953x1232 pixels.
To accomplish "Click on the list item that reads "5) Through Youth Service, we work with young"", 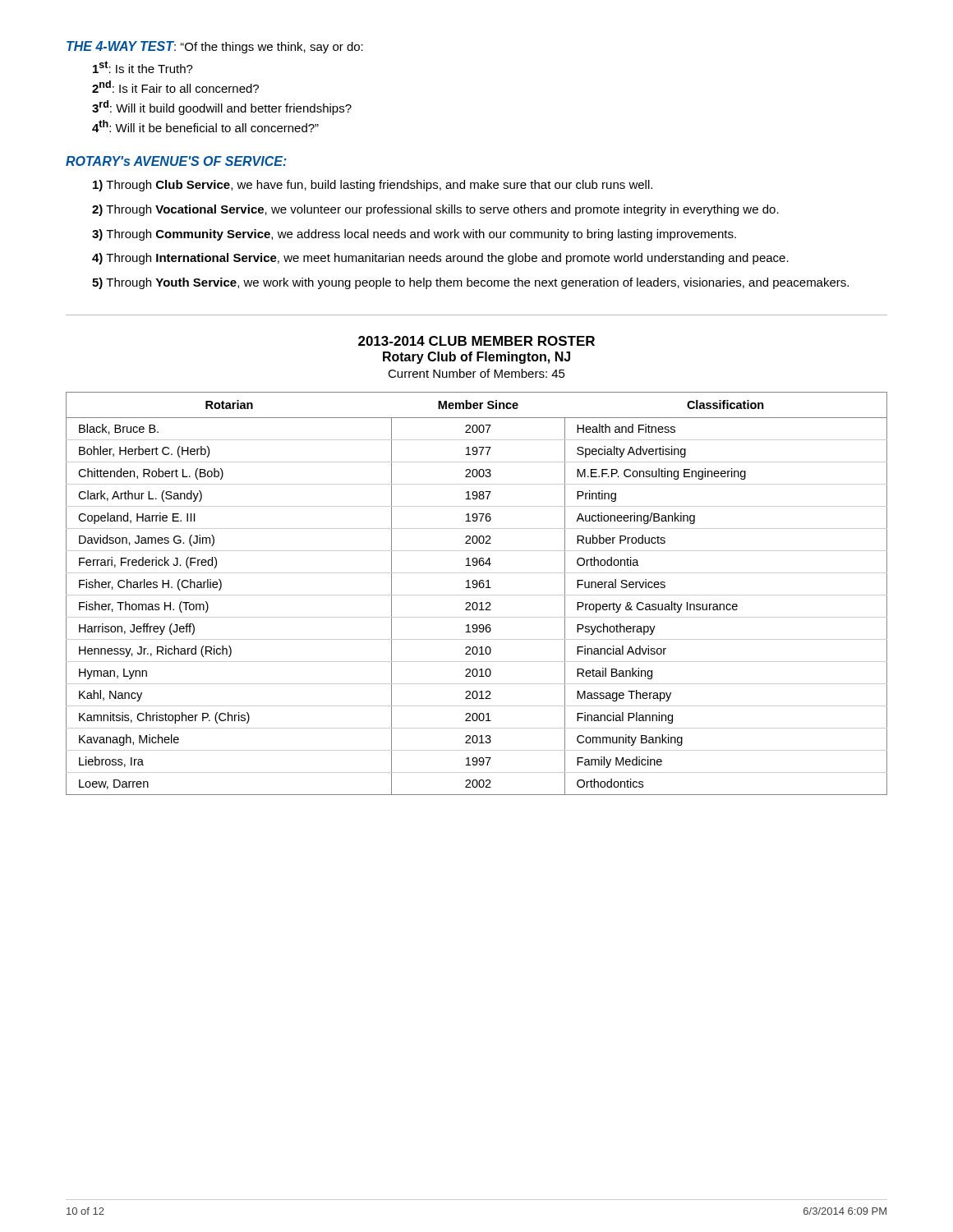I will click(x=471, y=282).
